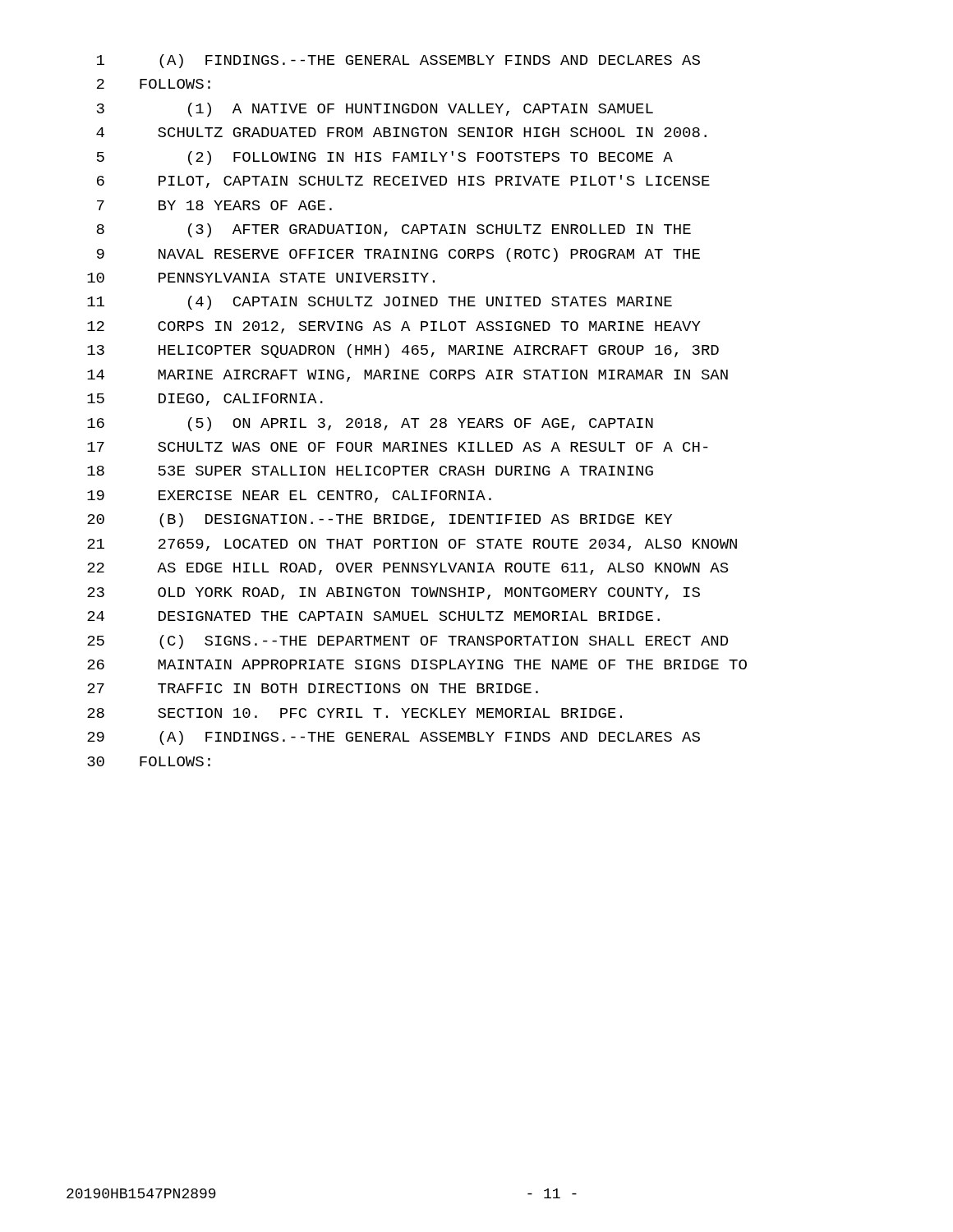Find the list item that says "20 (B) DESIGNATION.--THE BRIDGE, IDENTIFIED"

click(x=476, y=521)
